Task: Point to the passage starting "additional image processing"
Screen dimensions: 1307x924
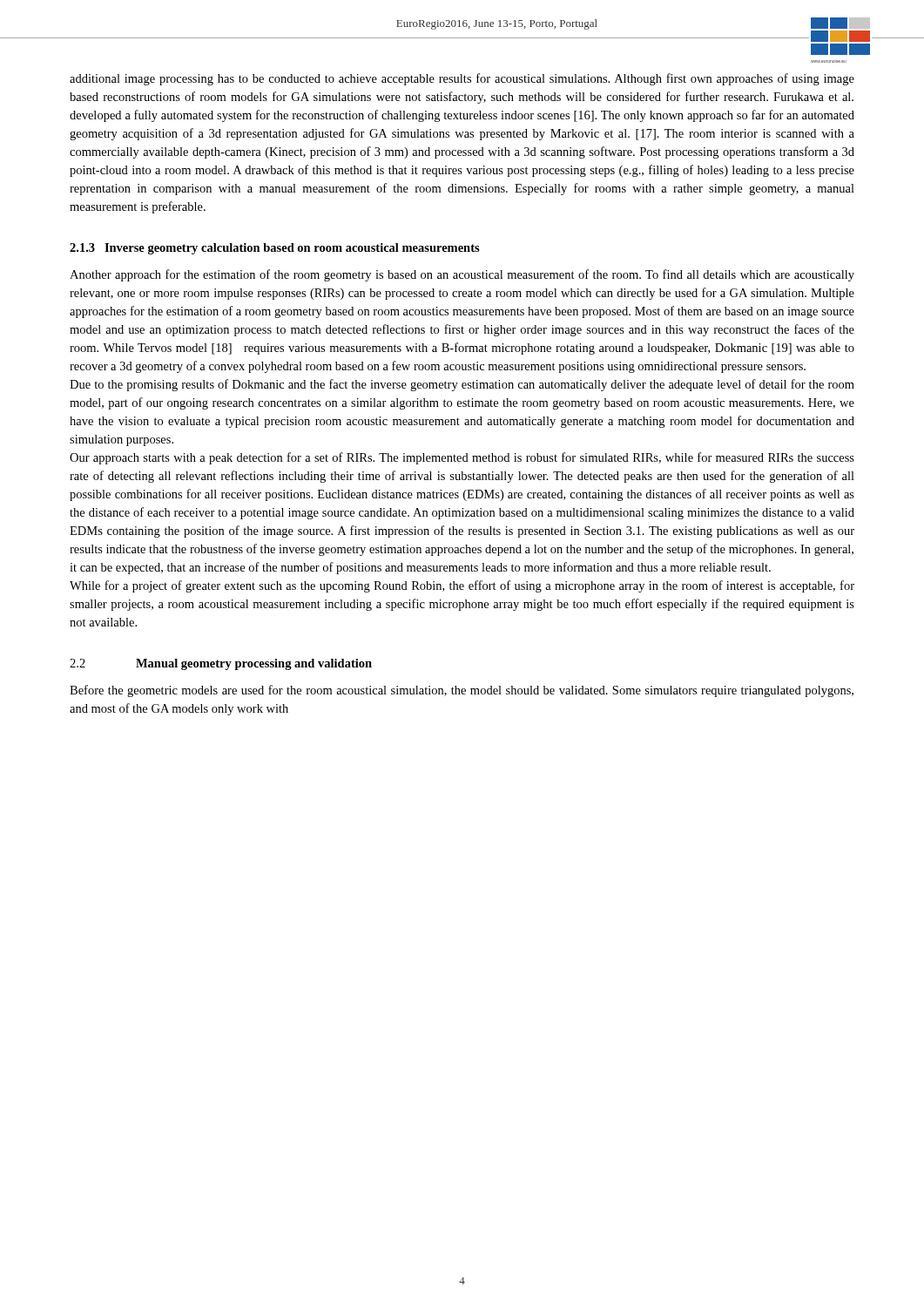Action: (x=462, y=143)
